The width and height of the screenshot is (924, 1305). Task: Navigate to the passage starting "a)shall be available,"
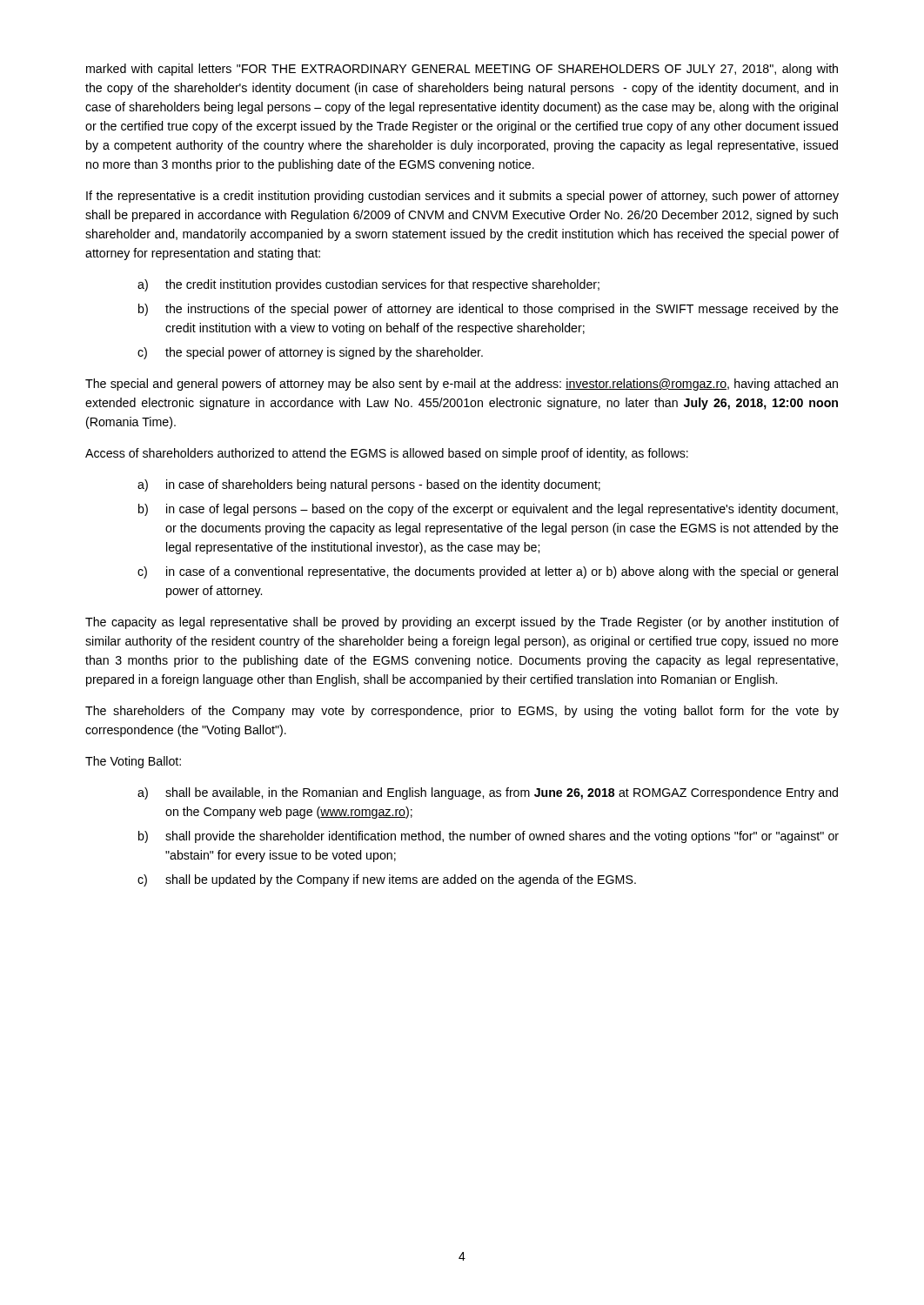[488, 802]
